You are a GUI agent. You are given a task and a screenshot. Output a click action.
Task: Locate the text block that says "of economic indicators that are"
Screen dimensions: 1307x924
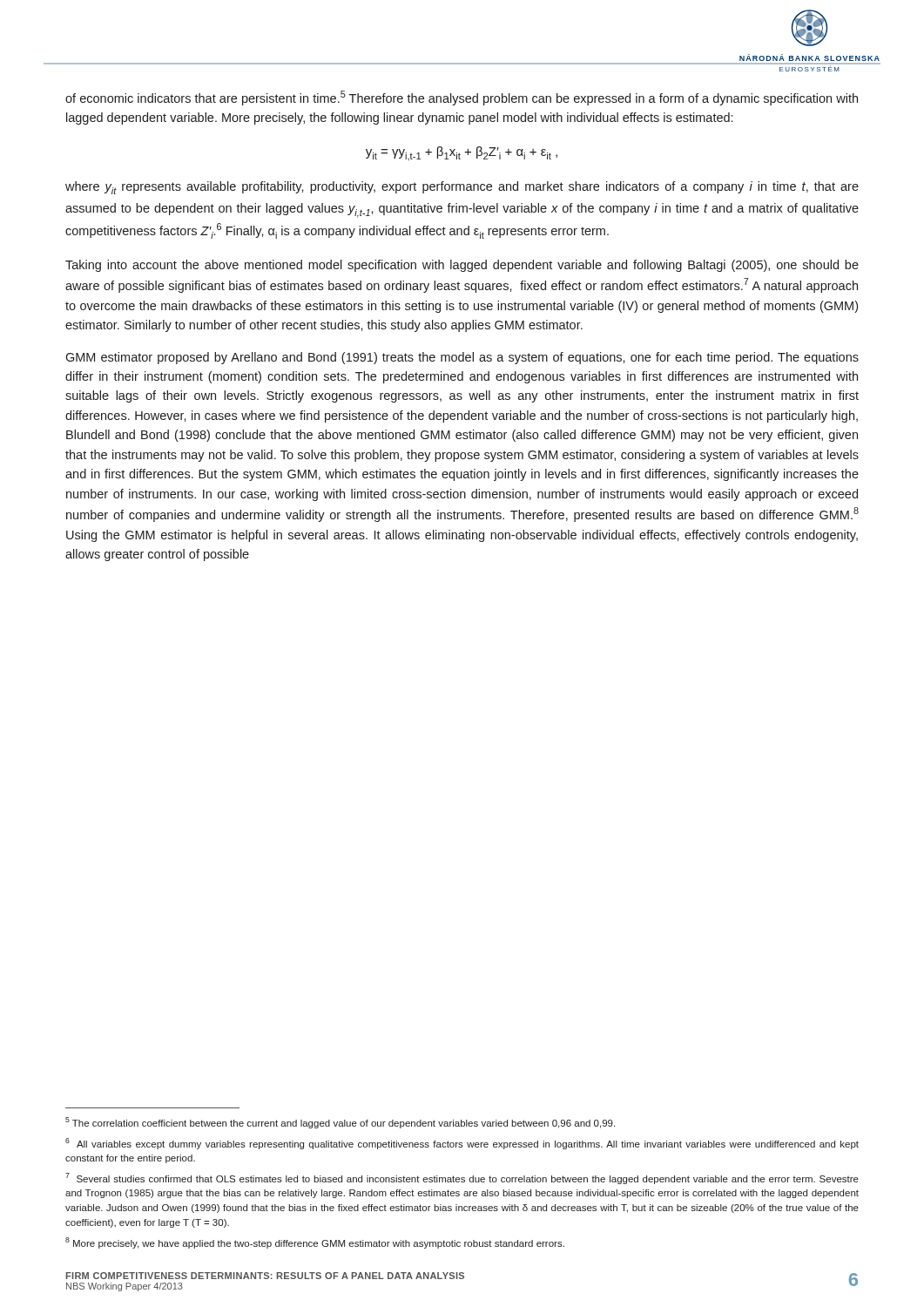pyautogui.click(x=462, y=107)
